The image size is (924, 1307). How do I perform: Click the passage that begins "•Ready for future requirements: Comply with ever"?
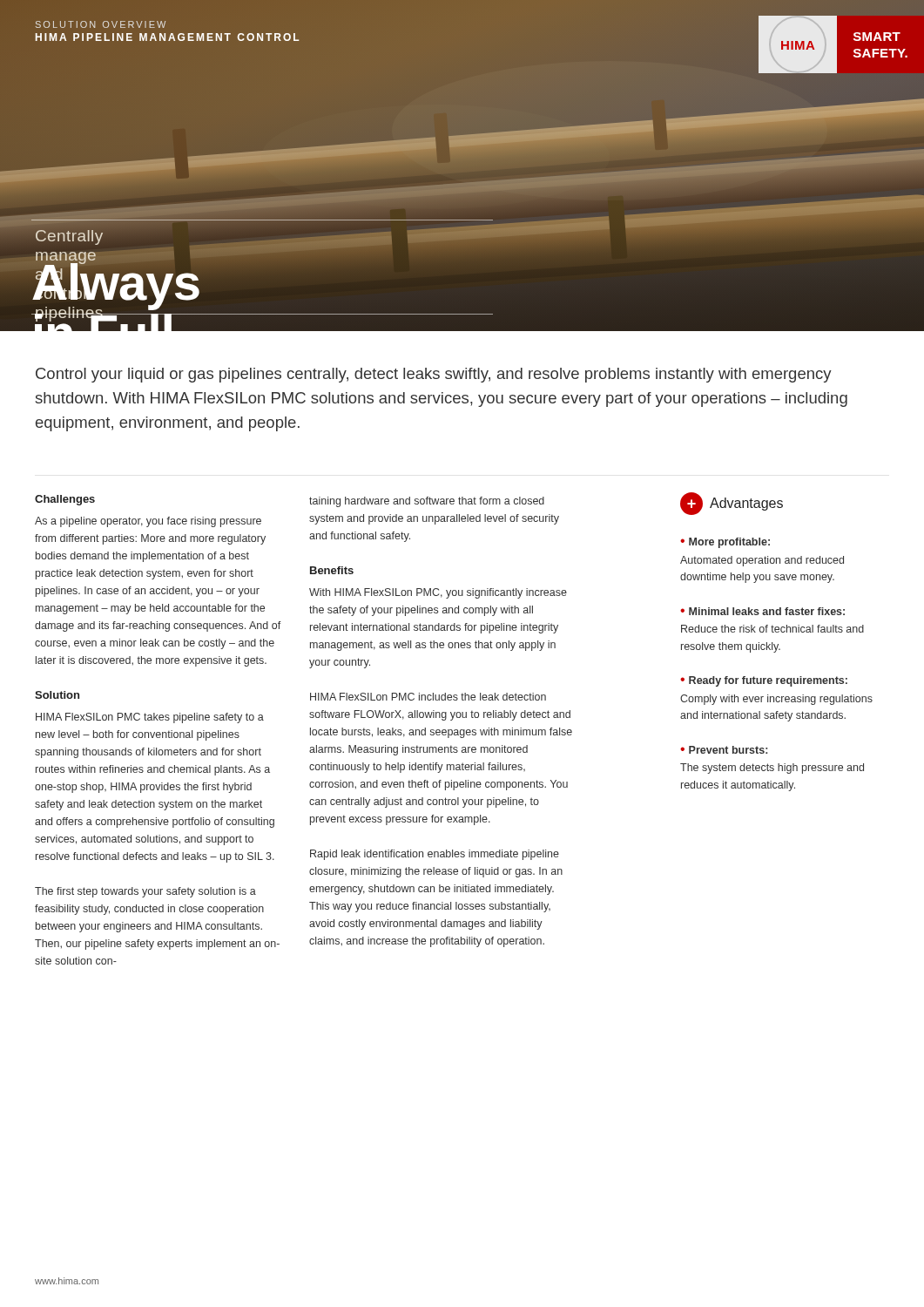pos(776,697)
